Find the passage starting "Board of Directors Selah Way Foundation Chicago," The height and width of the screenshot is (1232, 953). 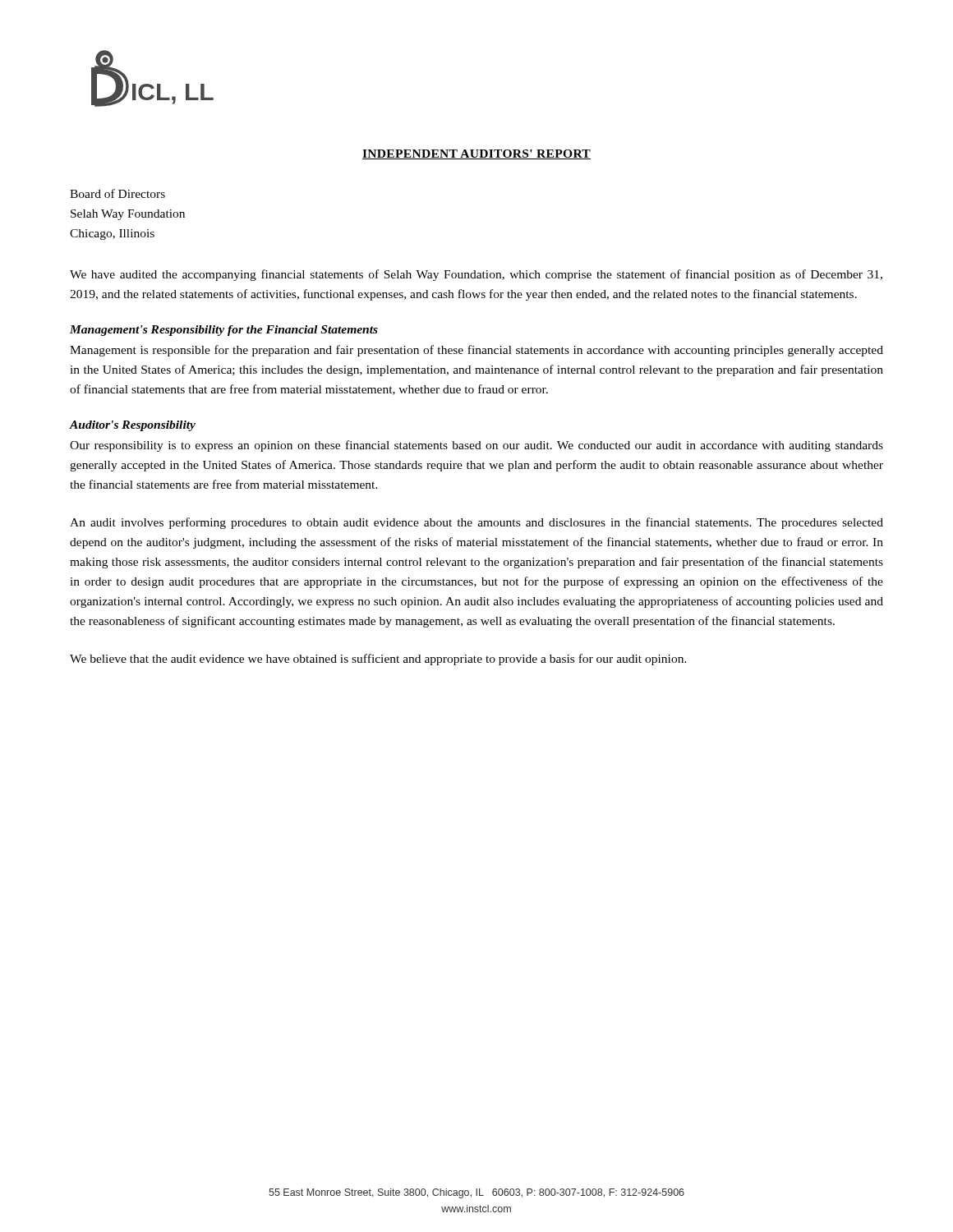(128, 213)
